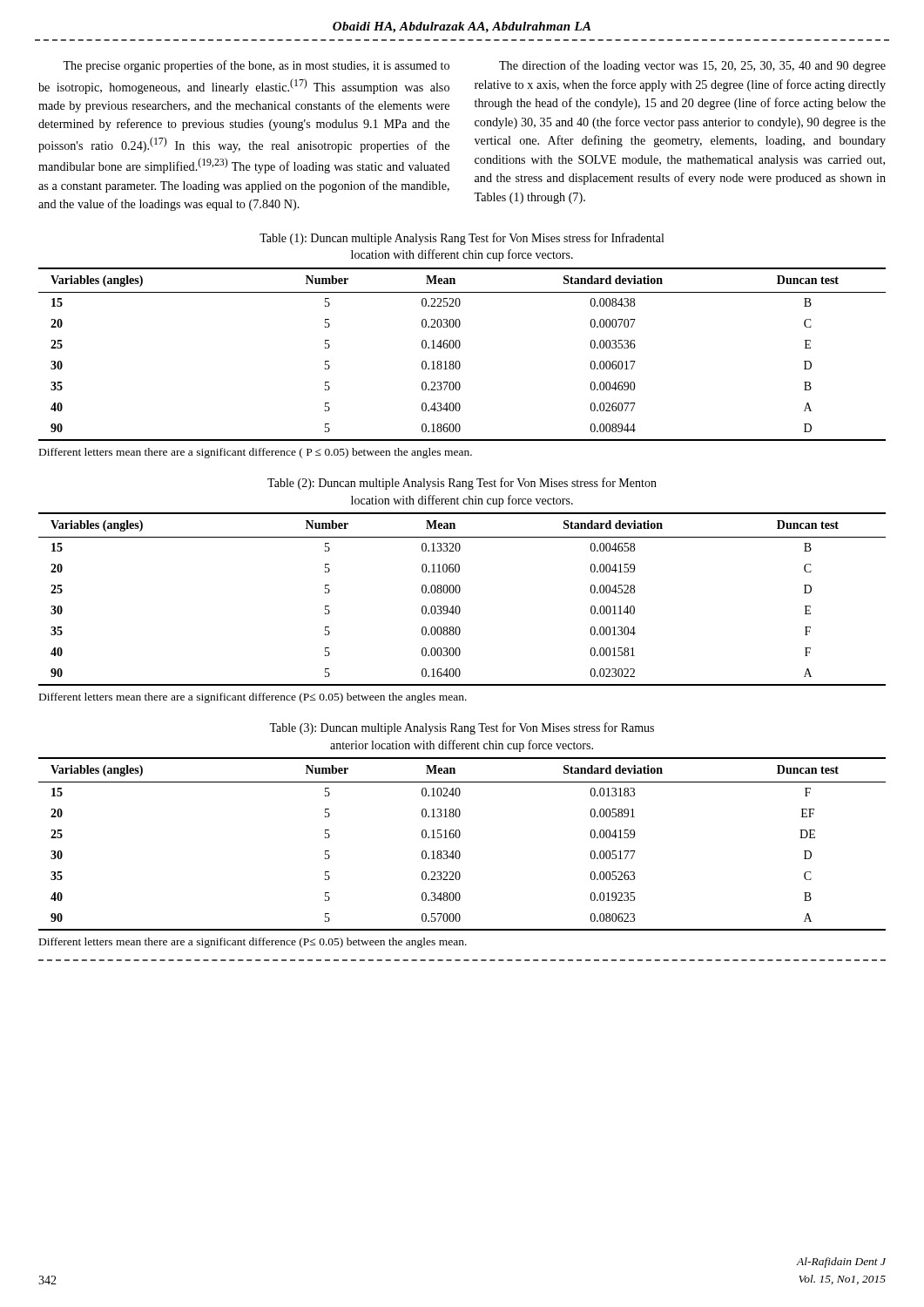Click on the passage starting "Table (1): Duncan multiple Analysis Rang Test"
Viewport: 924px width, 1307px height.
click(462, 247)
